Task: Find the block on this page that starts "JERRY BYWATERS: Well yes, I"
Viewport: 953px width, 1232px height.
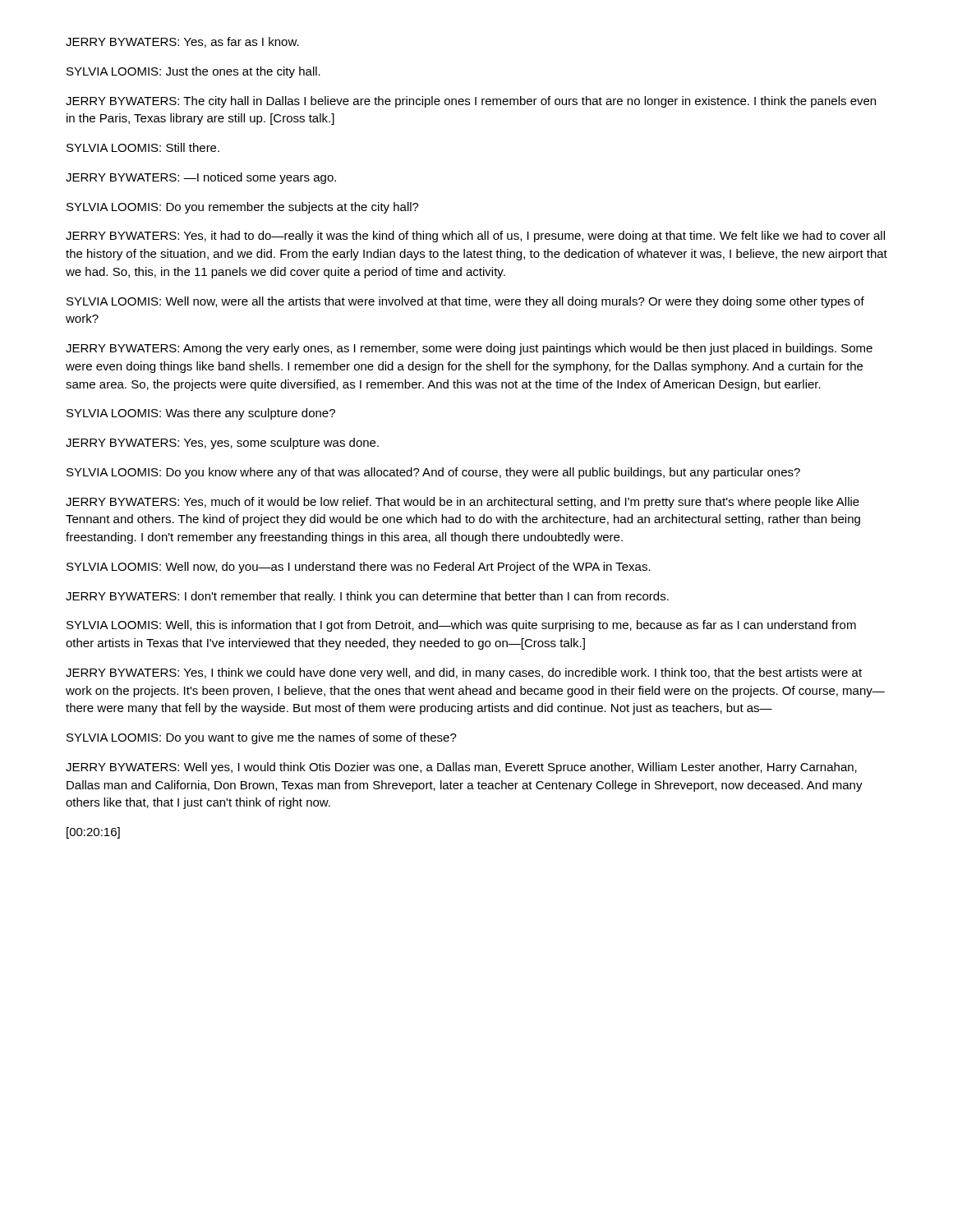Action: pos(464,784)
